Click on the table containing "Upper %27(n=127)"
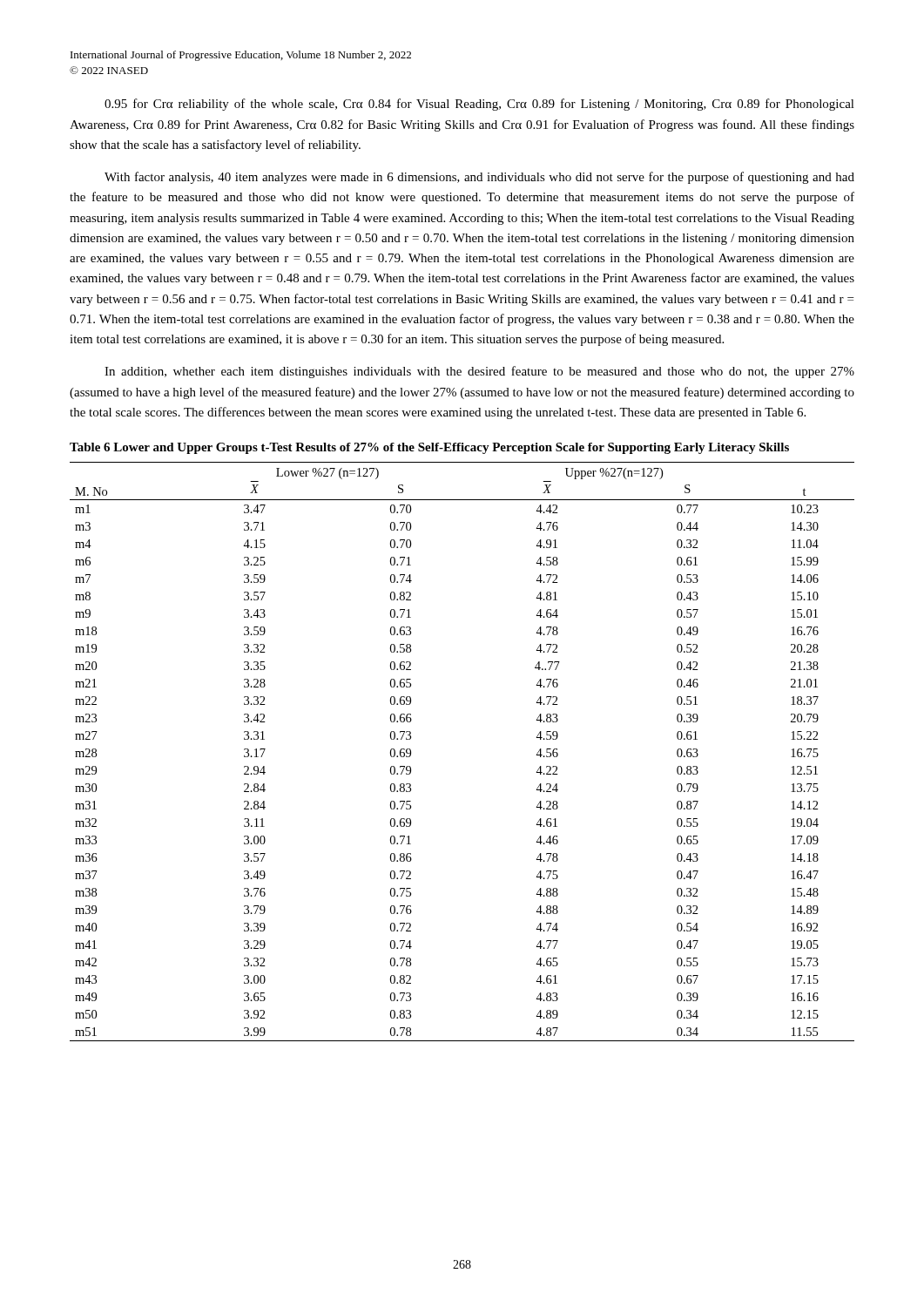 pos(462,752)
